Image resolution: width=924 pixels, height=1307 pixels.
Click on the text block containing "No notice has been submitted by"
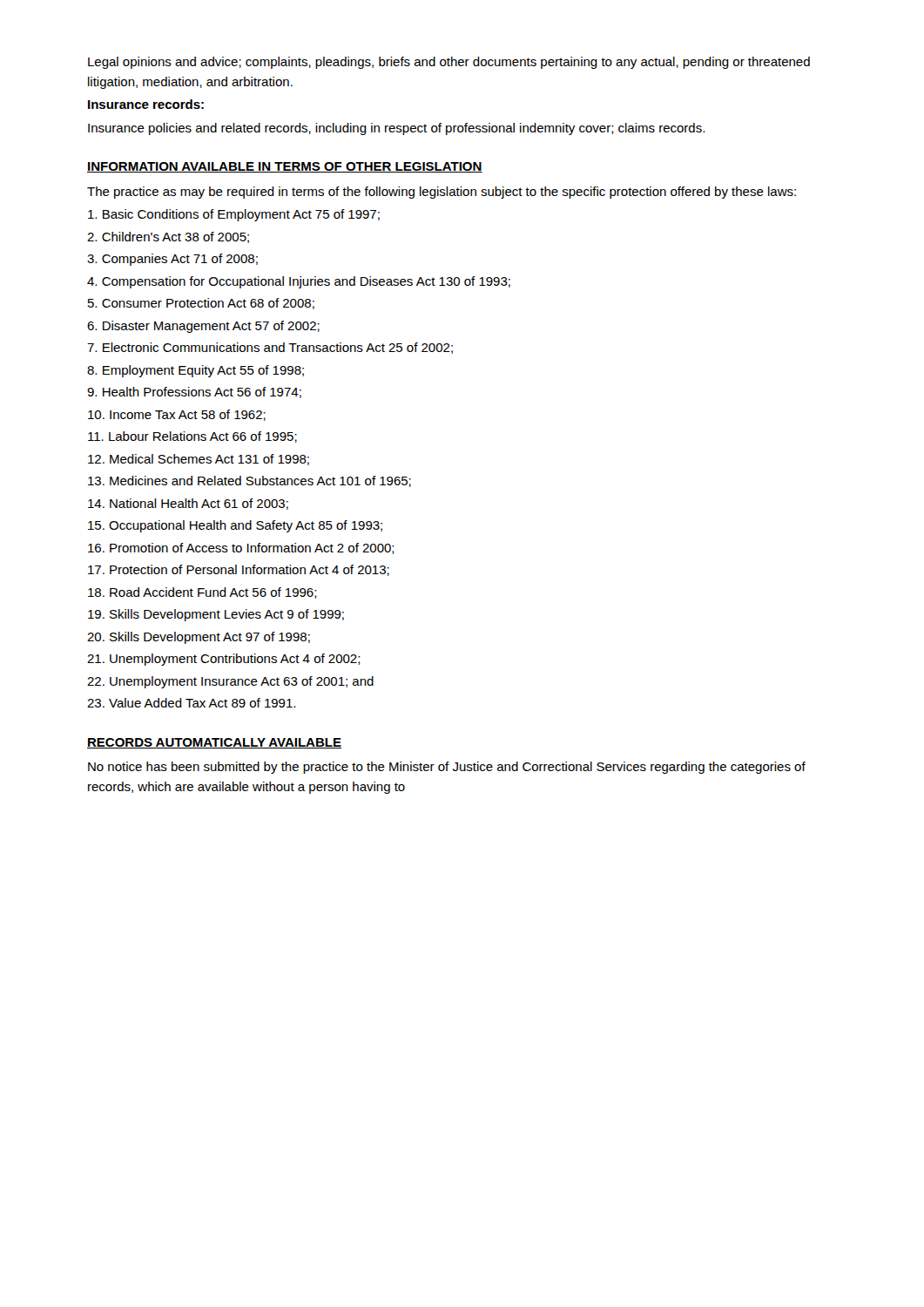coord(446,776)
